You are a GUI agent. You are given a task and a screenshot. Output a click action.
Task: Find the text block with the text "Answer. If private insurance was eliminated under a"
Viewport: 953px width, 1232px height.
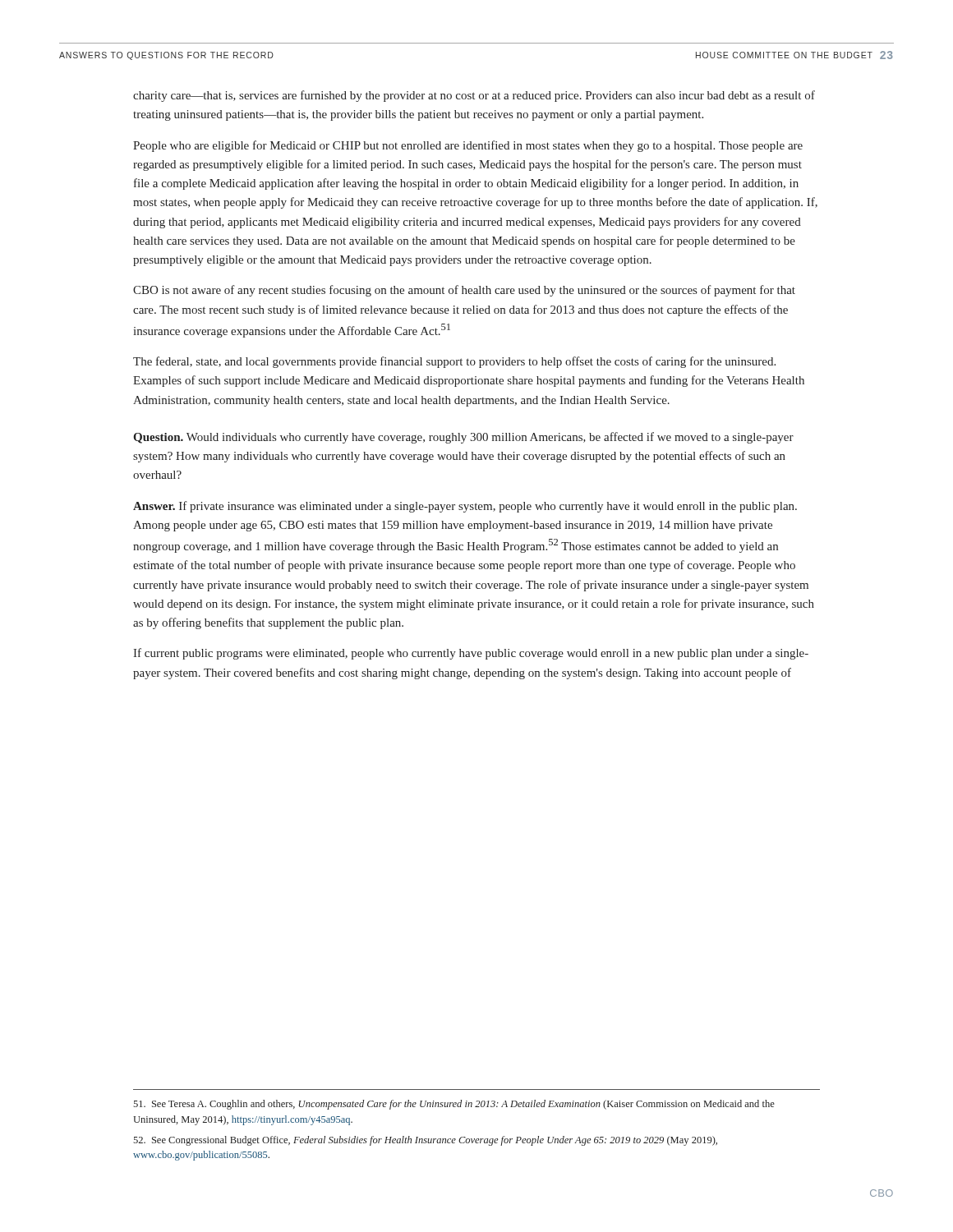click(x=474, y=564)
